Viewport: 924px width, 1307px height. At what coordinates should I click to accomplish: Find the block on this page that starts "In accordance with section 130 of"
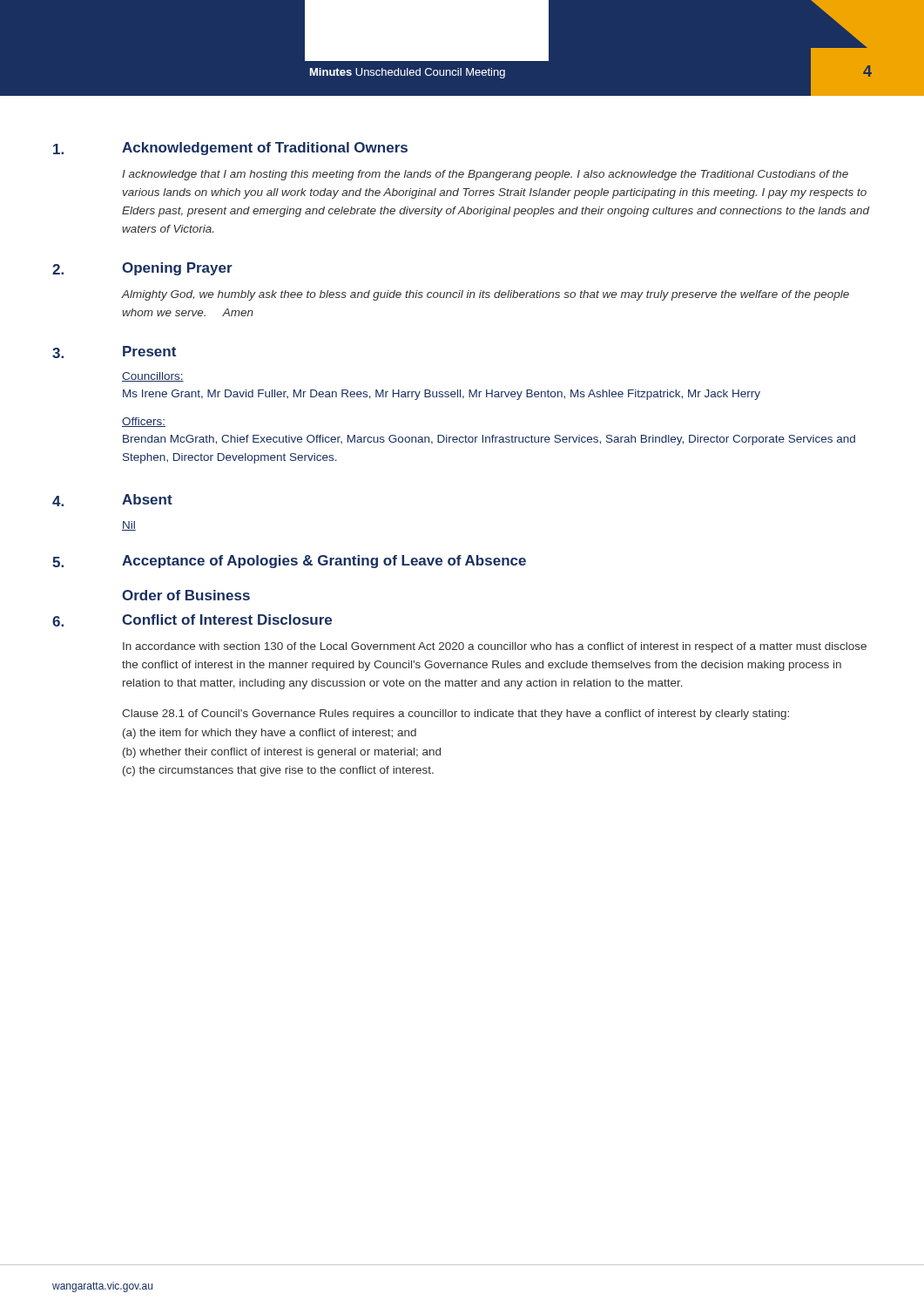(494, 665)
